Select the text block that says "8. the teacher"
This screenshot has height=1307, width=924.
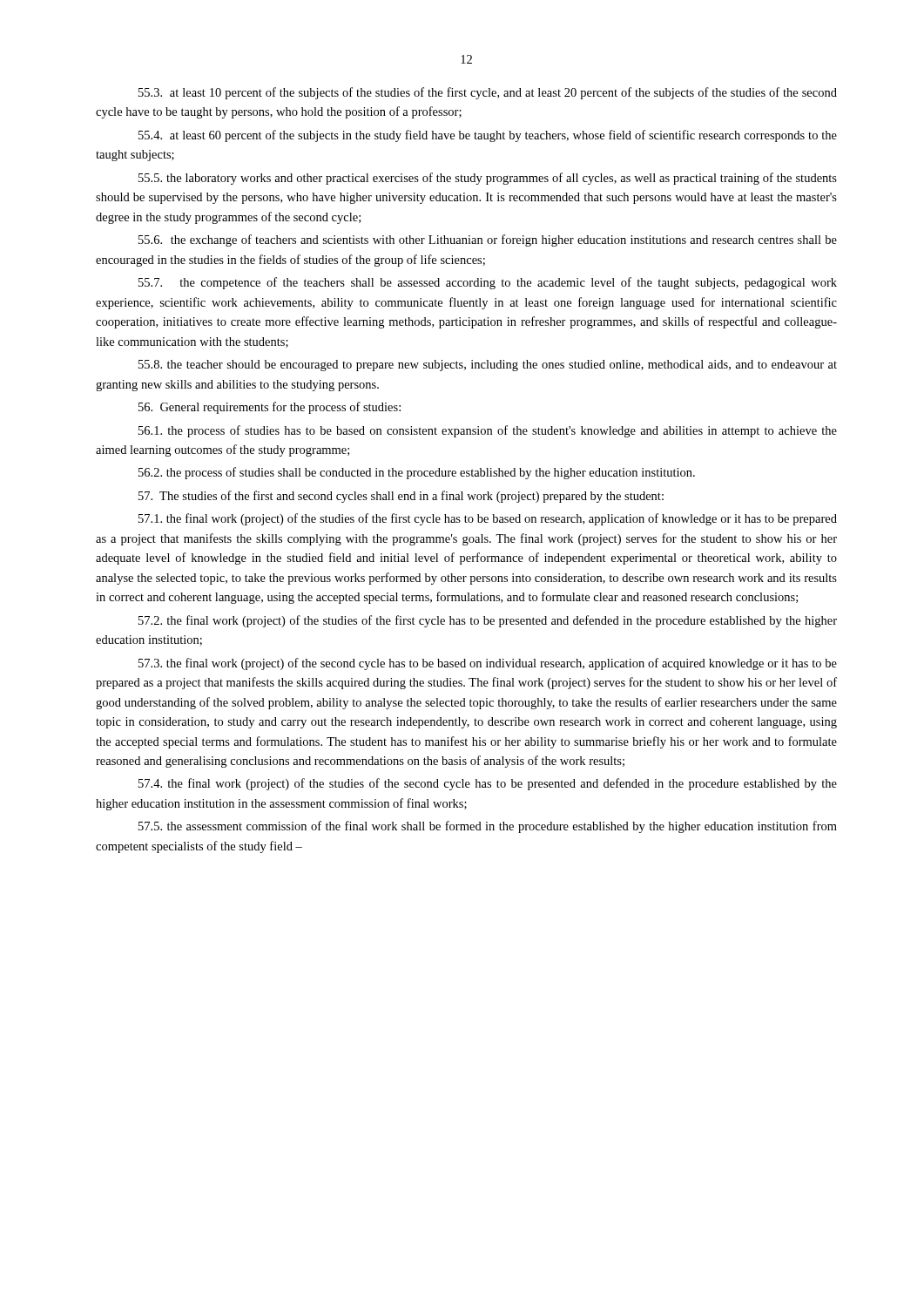click(x=466, y=374)
